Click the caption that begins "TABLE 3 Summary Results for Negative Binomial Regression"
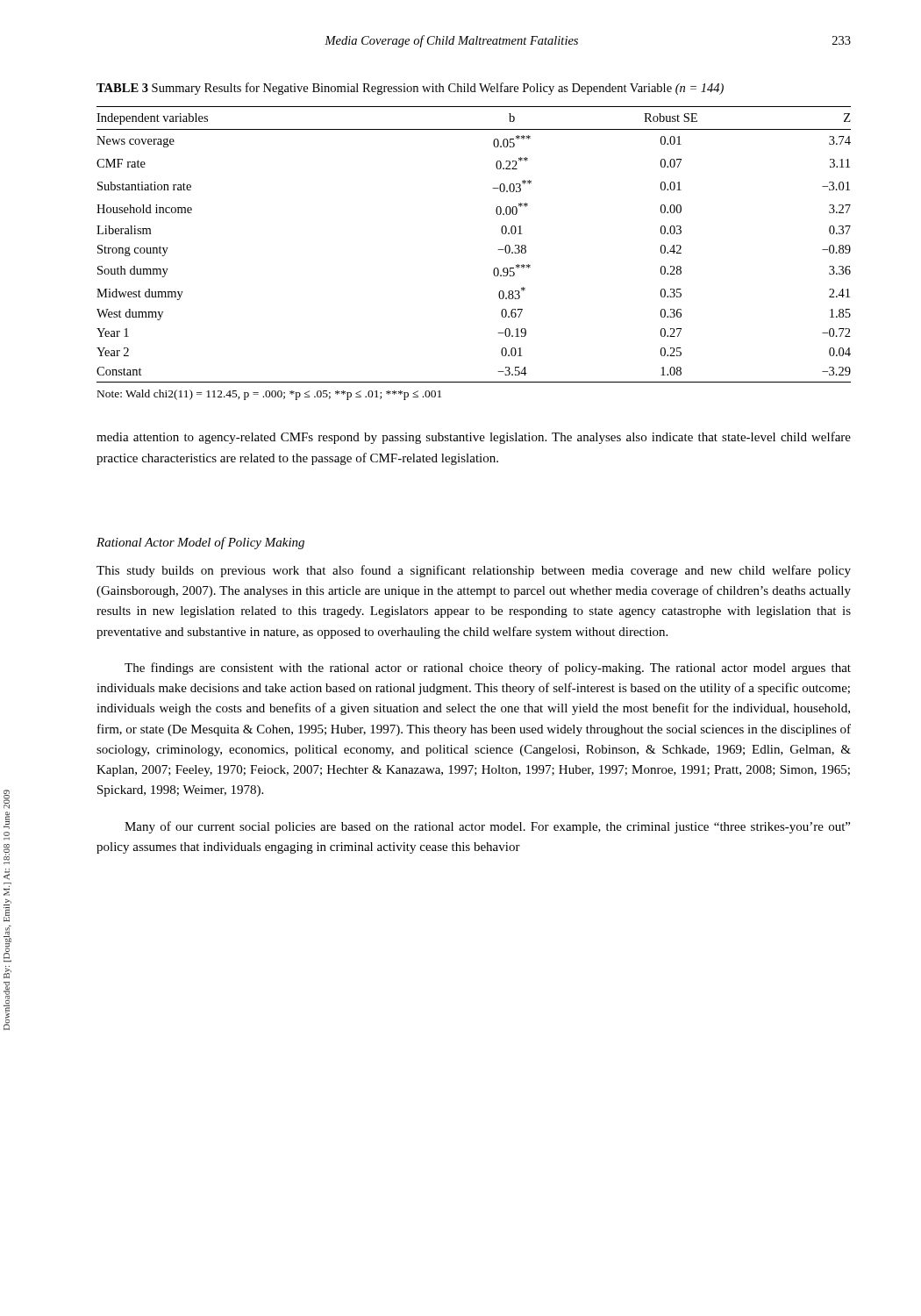Screen dimensions: 1316x921 [x=410, y=88]
